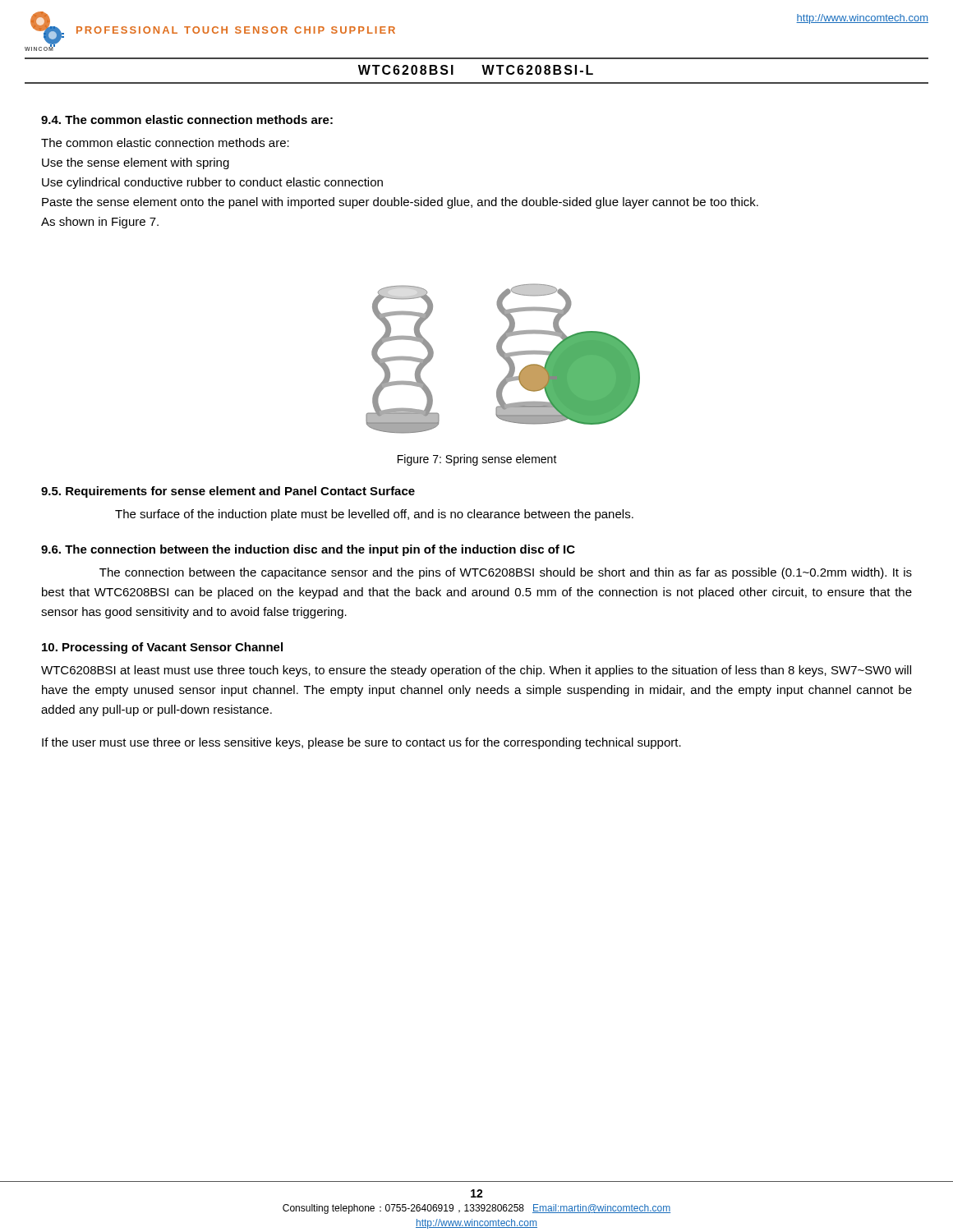The width and height of the screenshot is (953, 1232).
Task: Select the text starting "9.5. Requirements for sense element and"
Action: point(228,491)
